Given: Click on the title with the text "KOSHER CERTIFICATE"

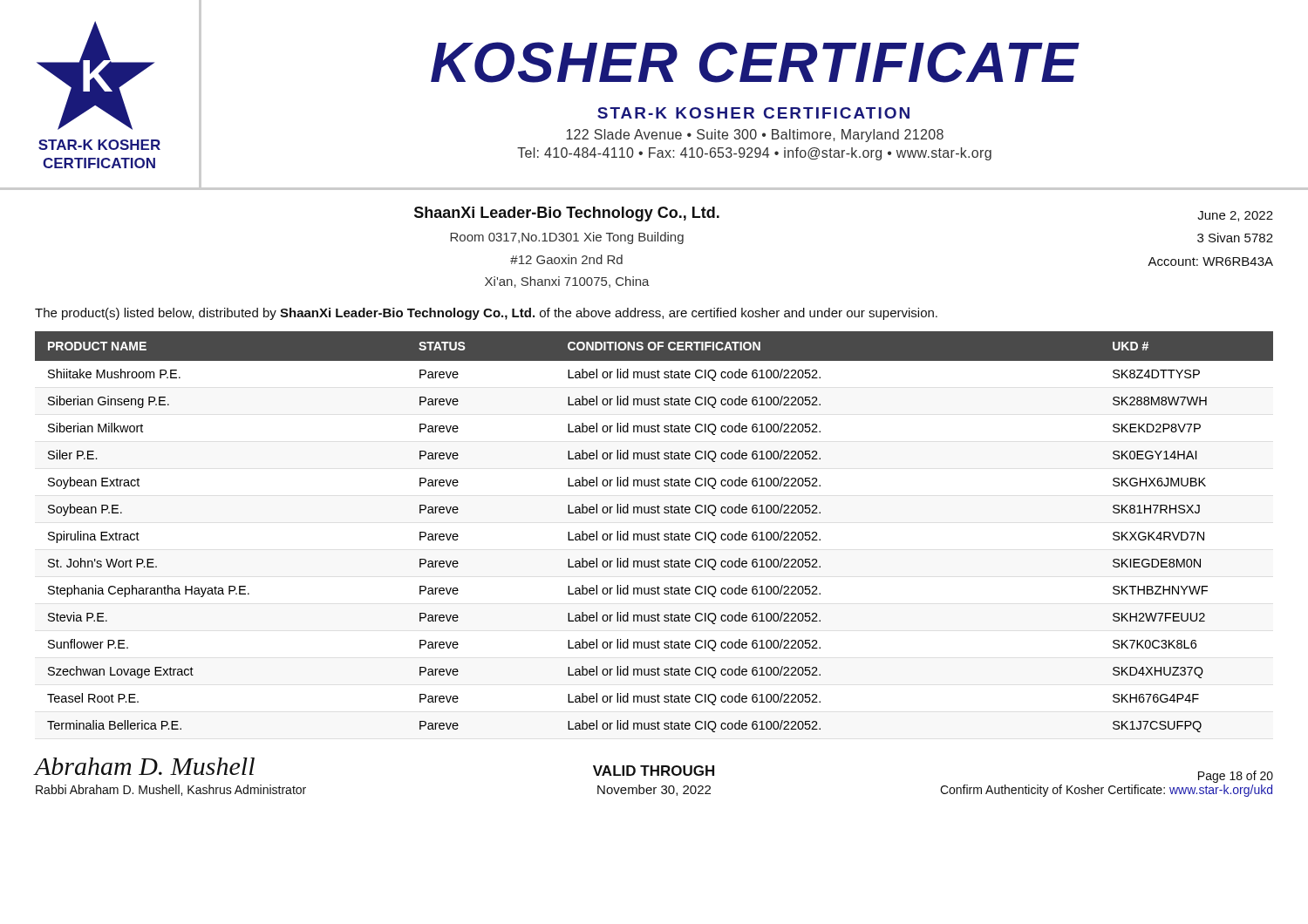Looking at the screenshot, I should pyautogui.click(x=755, y=62).
